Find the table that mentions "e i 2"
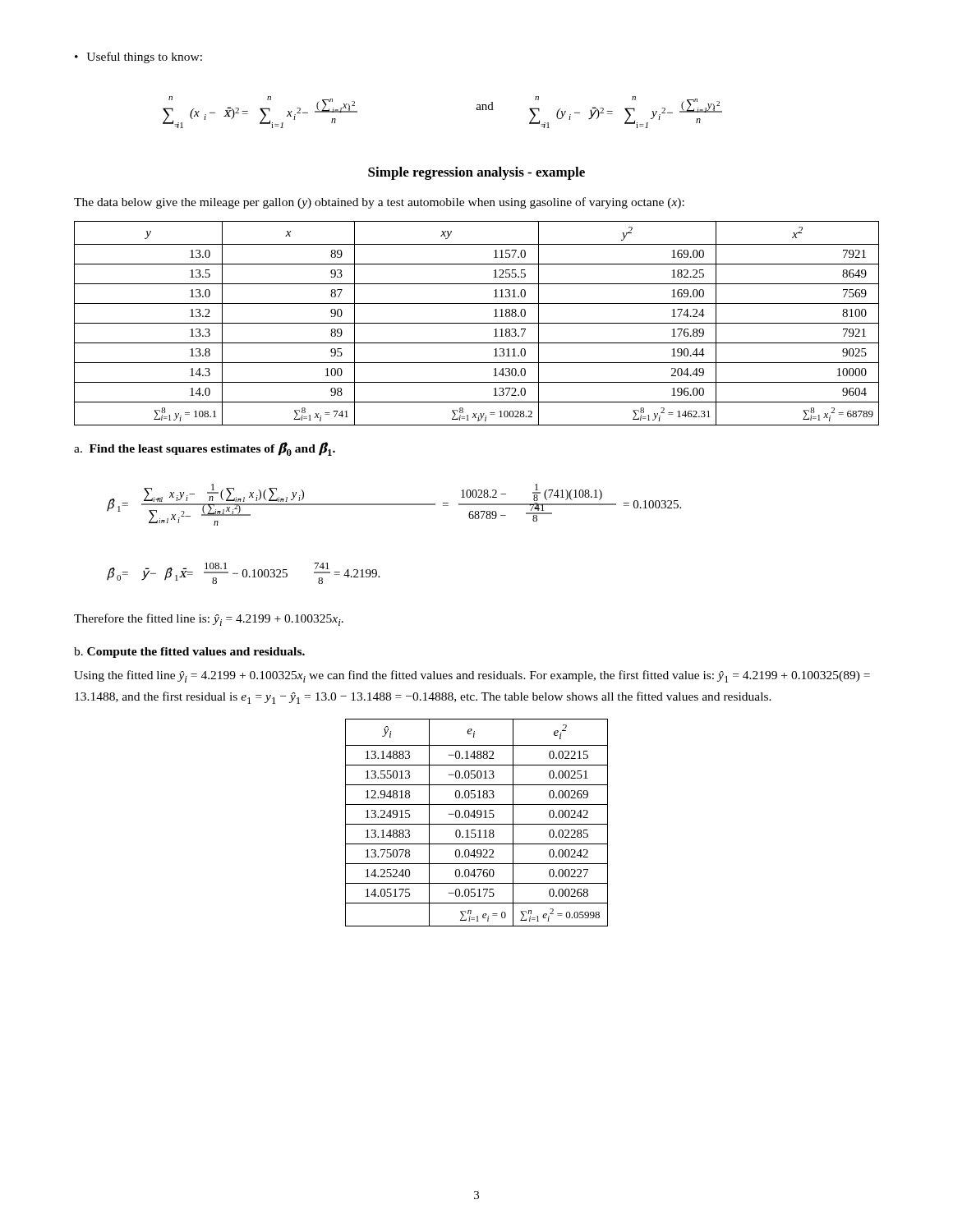953x1232 pixels. (476, 822)
